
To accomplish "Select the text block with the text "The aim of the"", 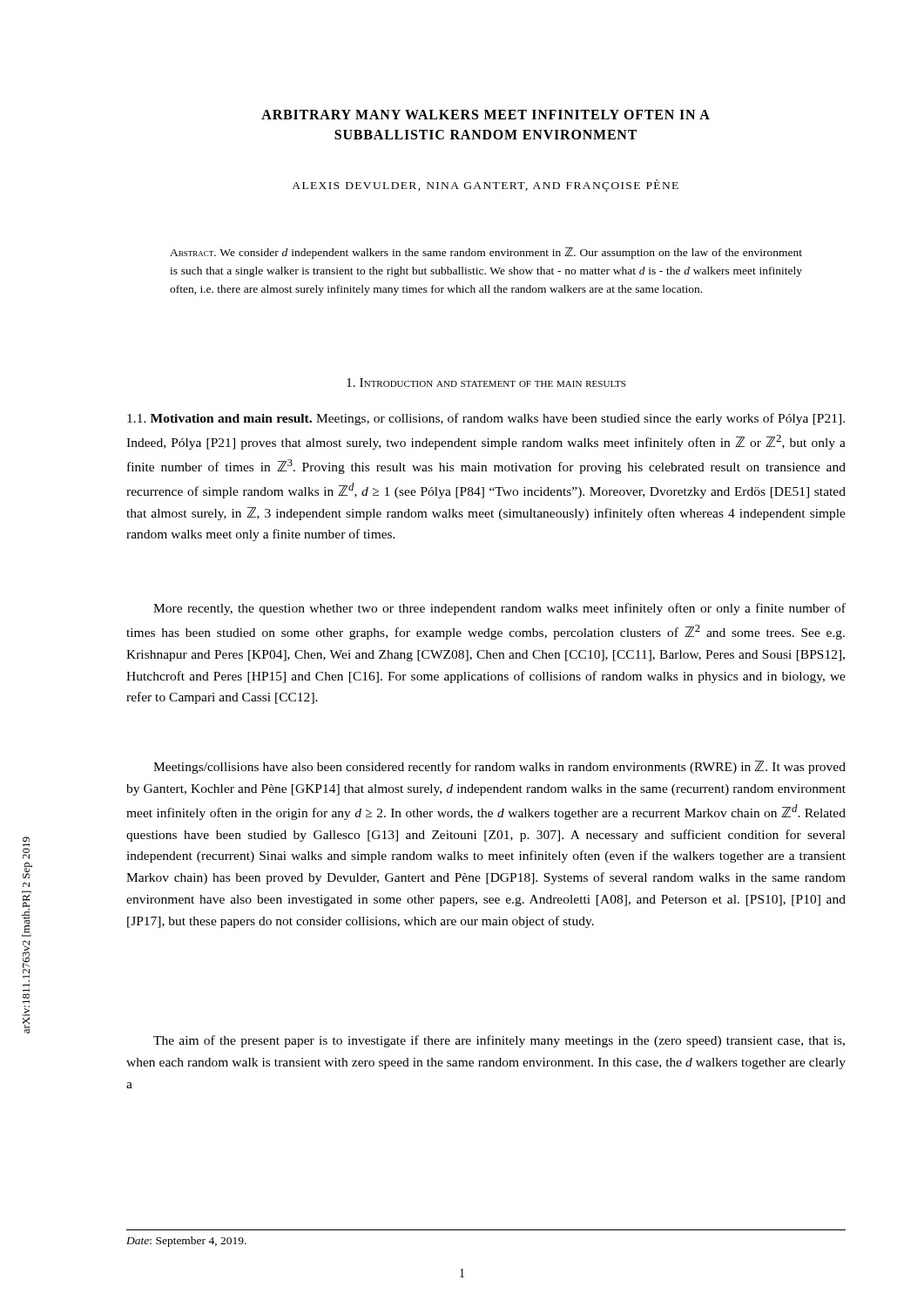I will point(486,1062).
